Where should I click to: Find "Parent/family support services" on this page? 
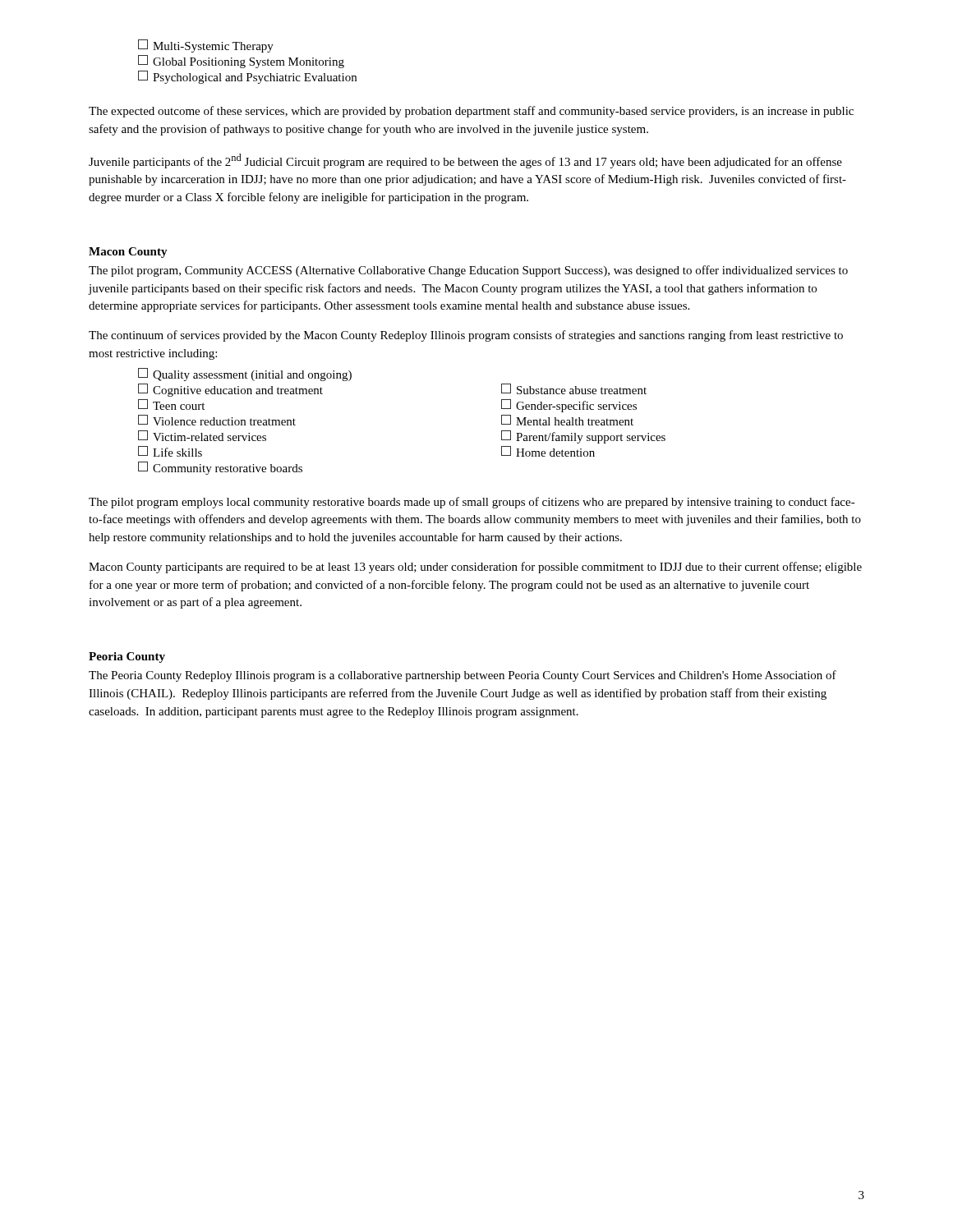coord(583,437)
